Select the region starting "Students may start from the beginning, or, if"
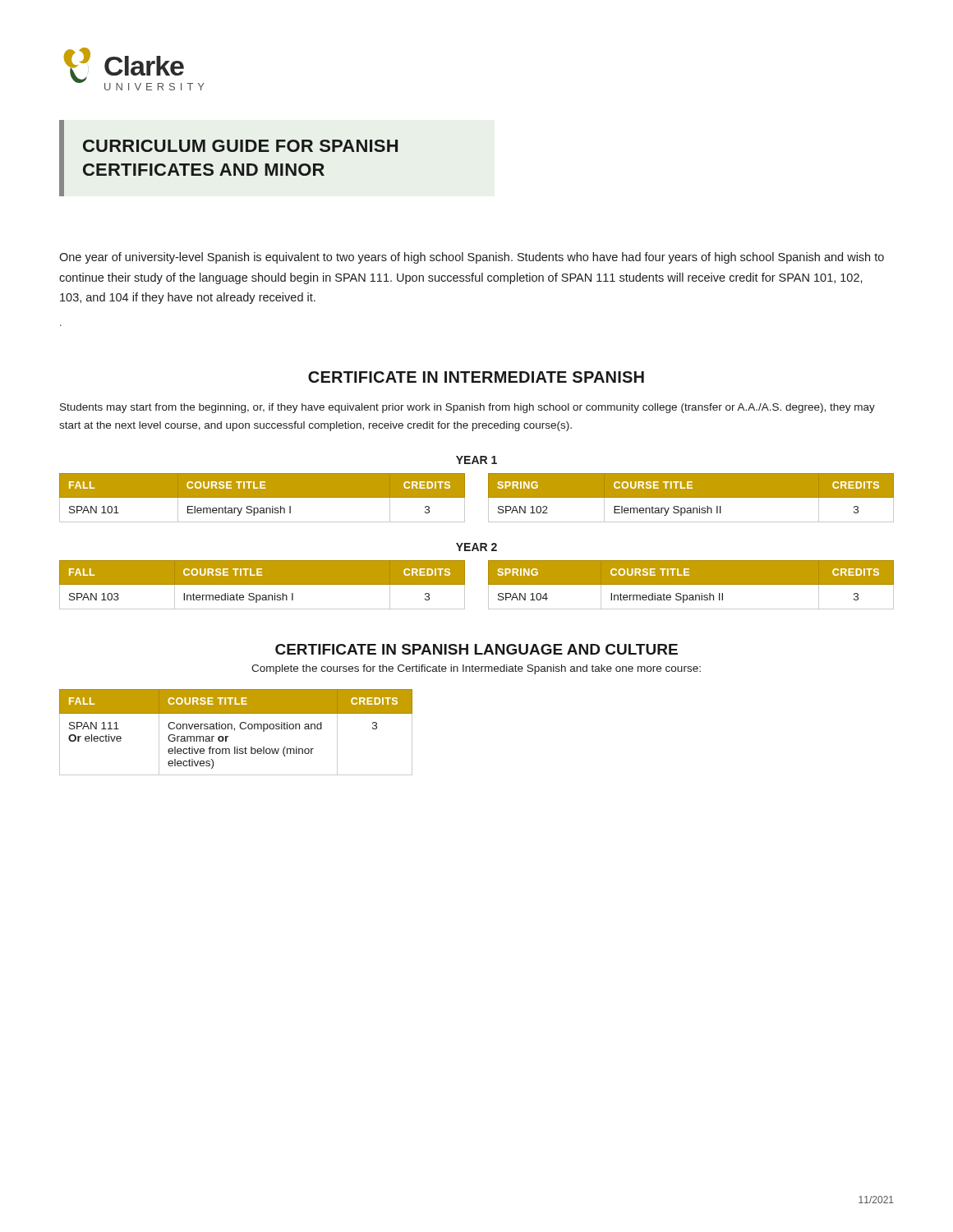The image size is (953, 1232). point(467,416)
